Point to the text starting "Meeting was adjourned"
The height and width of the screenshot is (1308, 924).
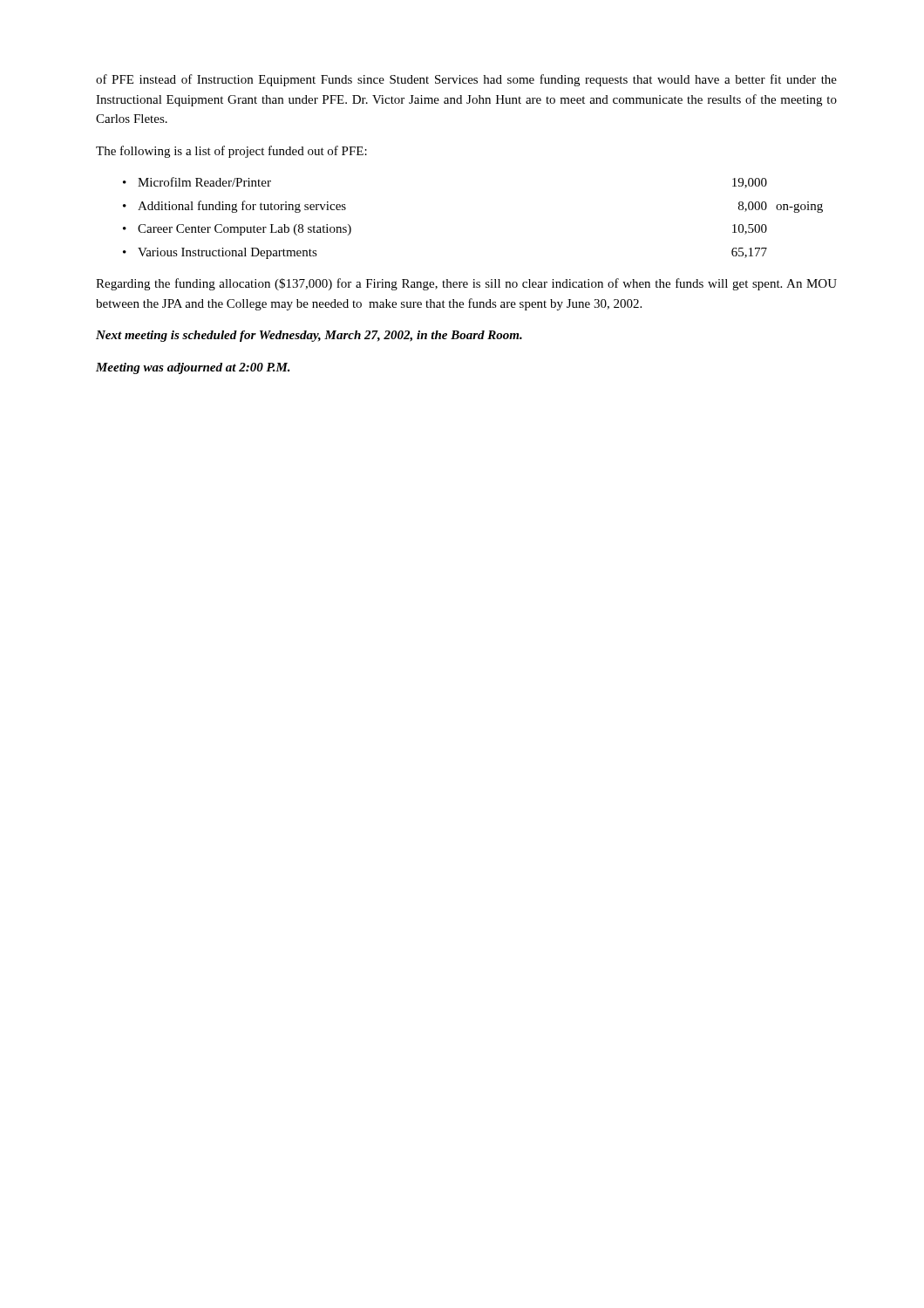(193, 367)
